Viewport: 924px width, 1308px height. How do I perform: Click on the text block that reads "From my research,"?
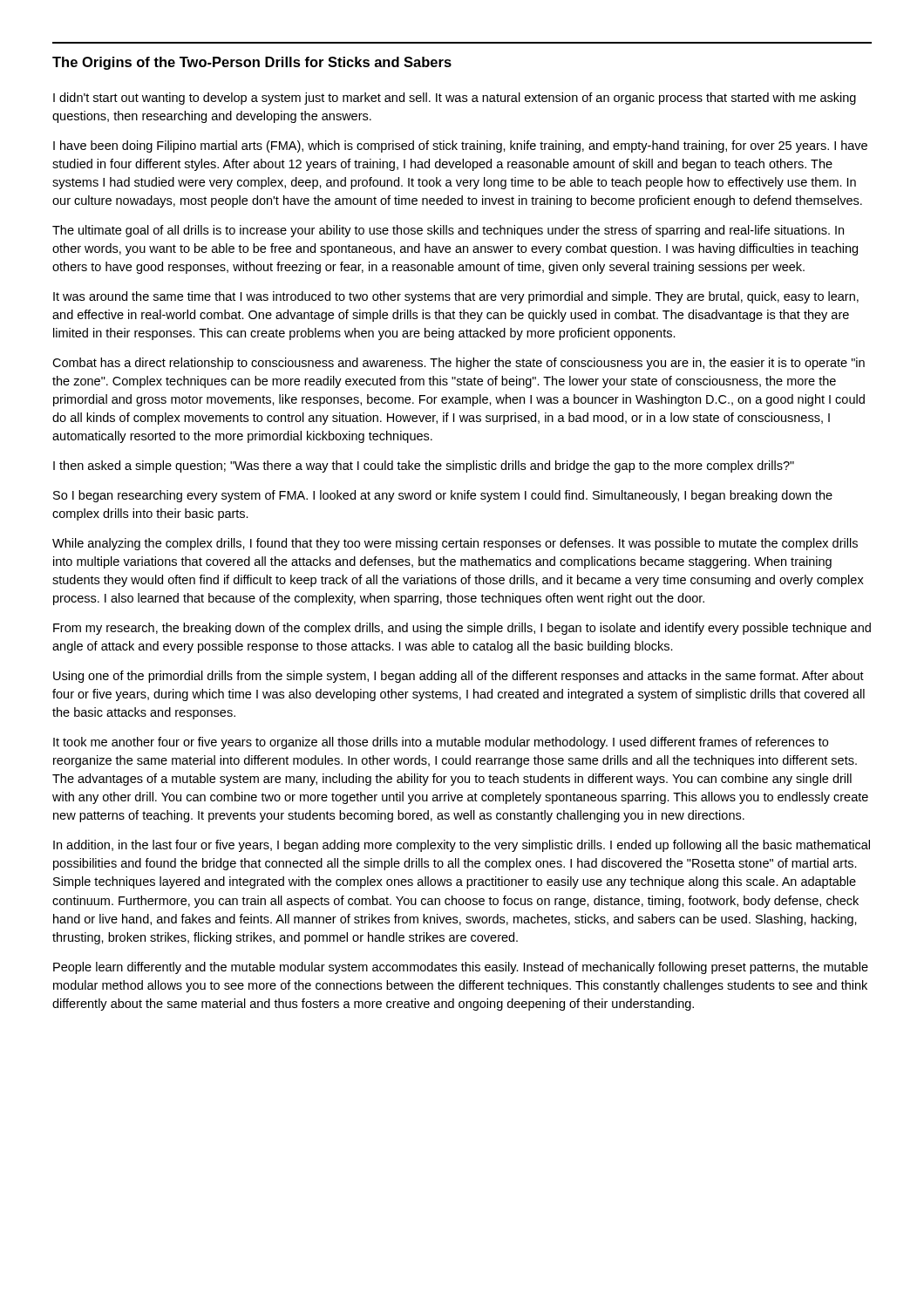click(462, 637)
